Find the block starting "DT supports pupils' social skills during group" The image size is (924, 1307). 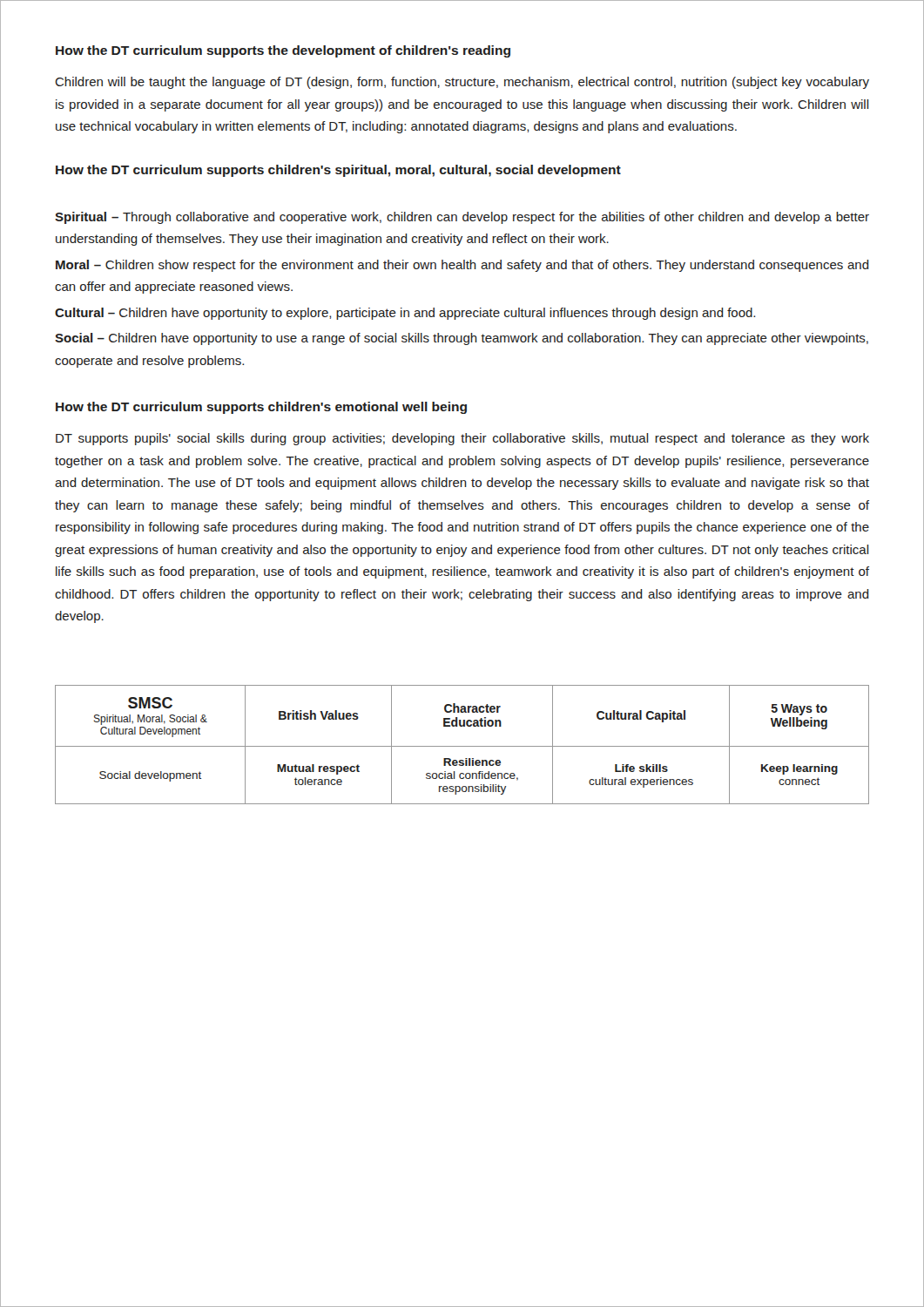462,527
